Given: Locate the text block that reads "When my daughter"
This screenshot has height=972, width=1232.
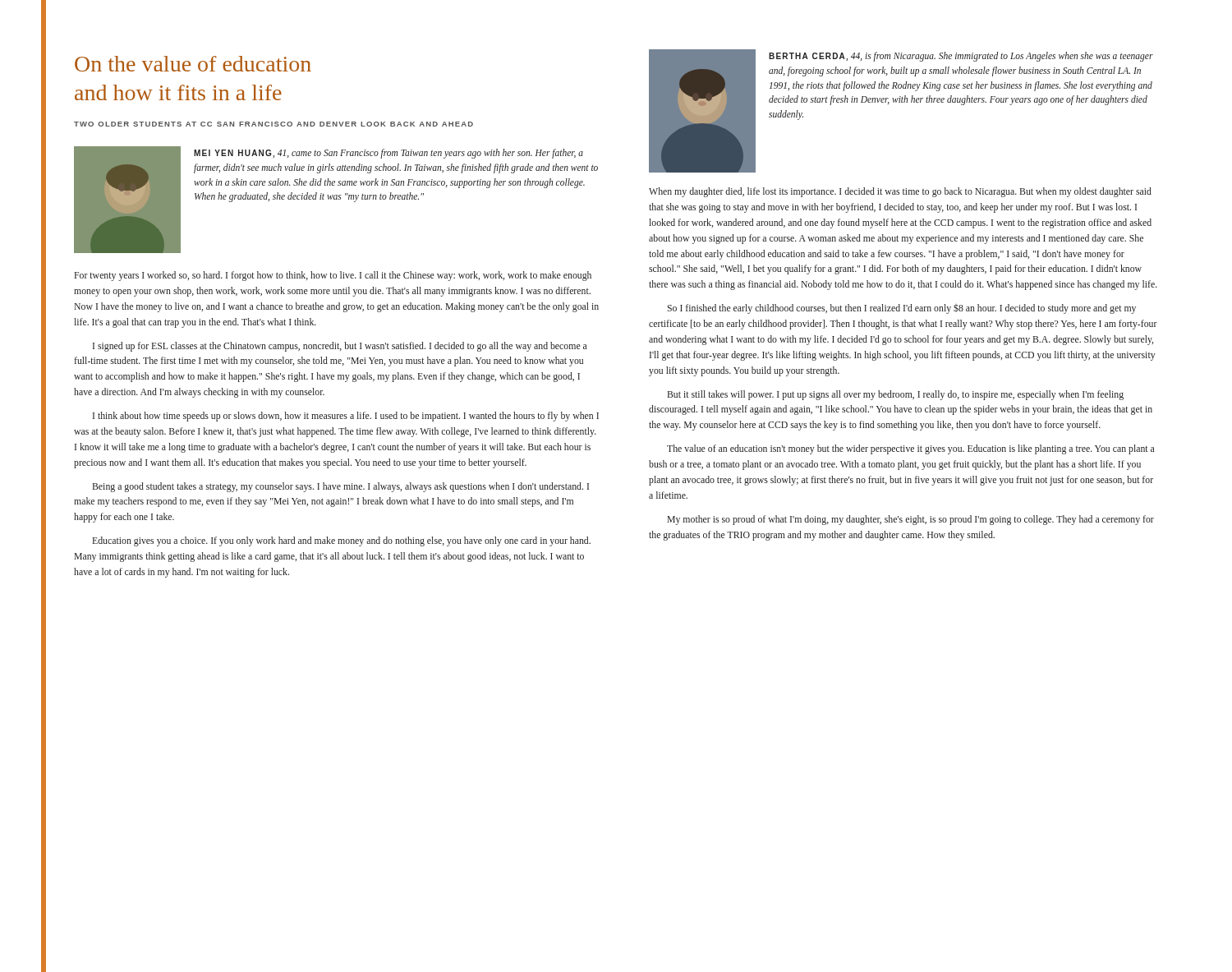Looking at the screenshot, I should click(903, 363).
